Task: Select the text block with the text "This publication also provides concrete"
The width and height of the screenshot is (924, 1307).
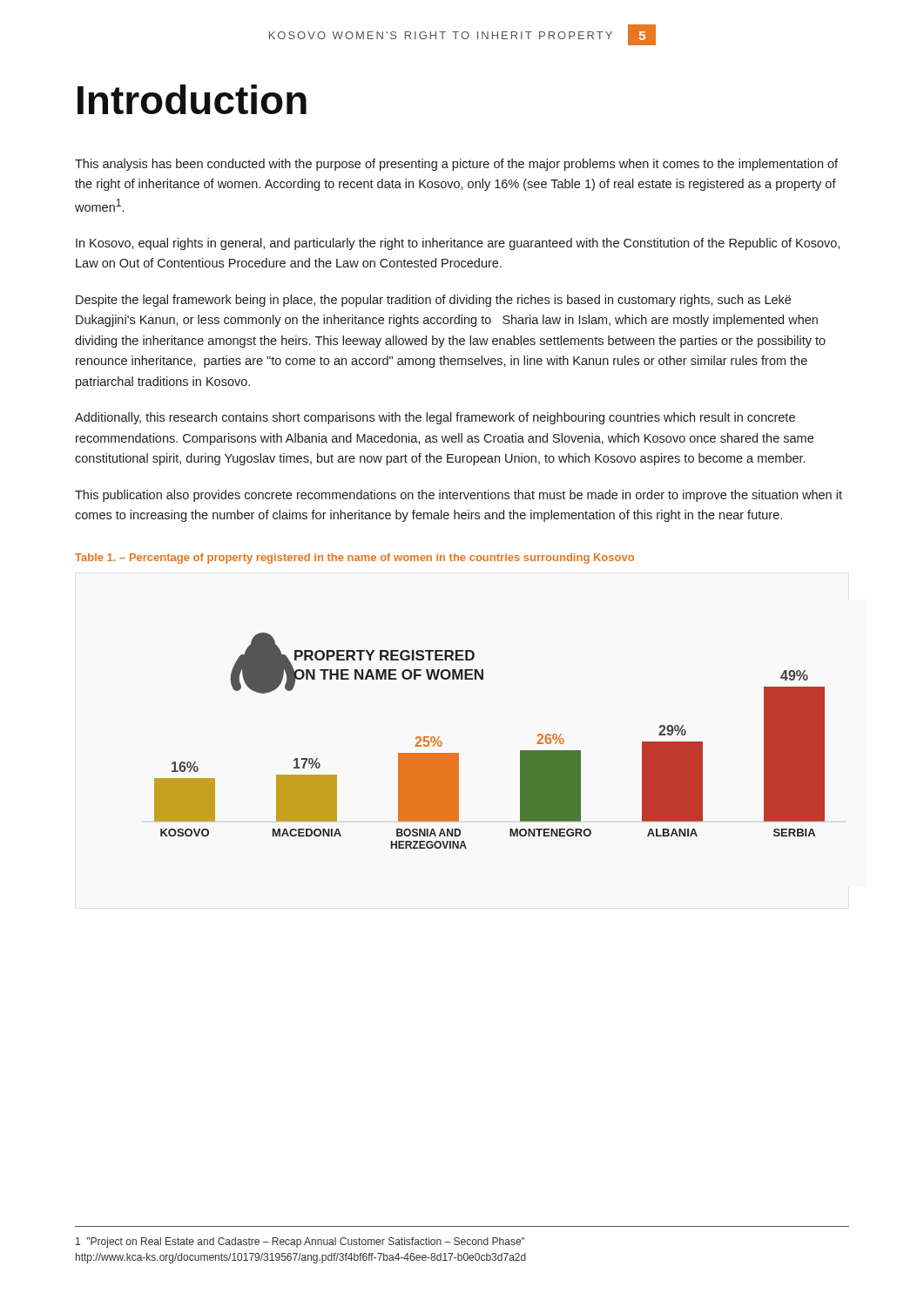Action: (459, 505)
